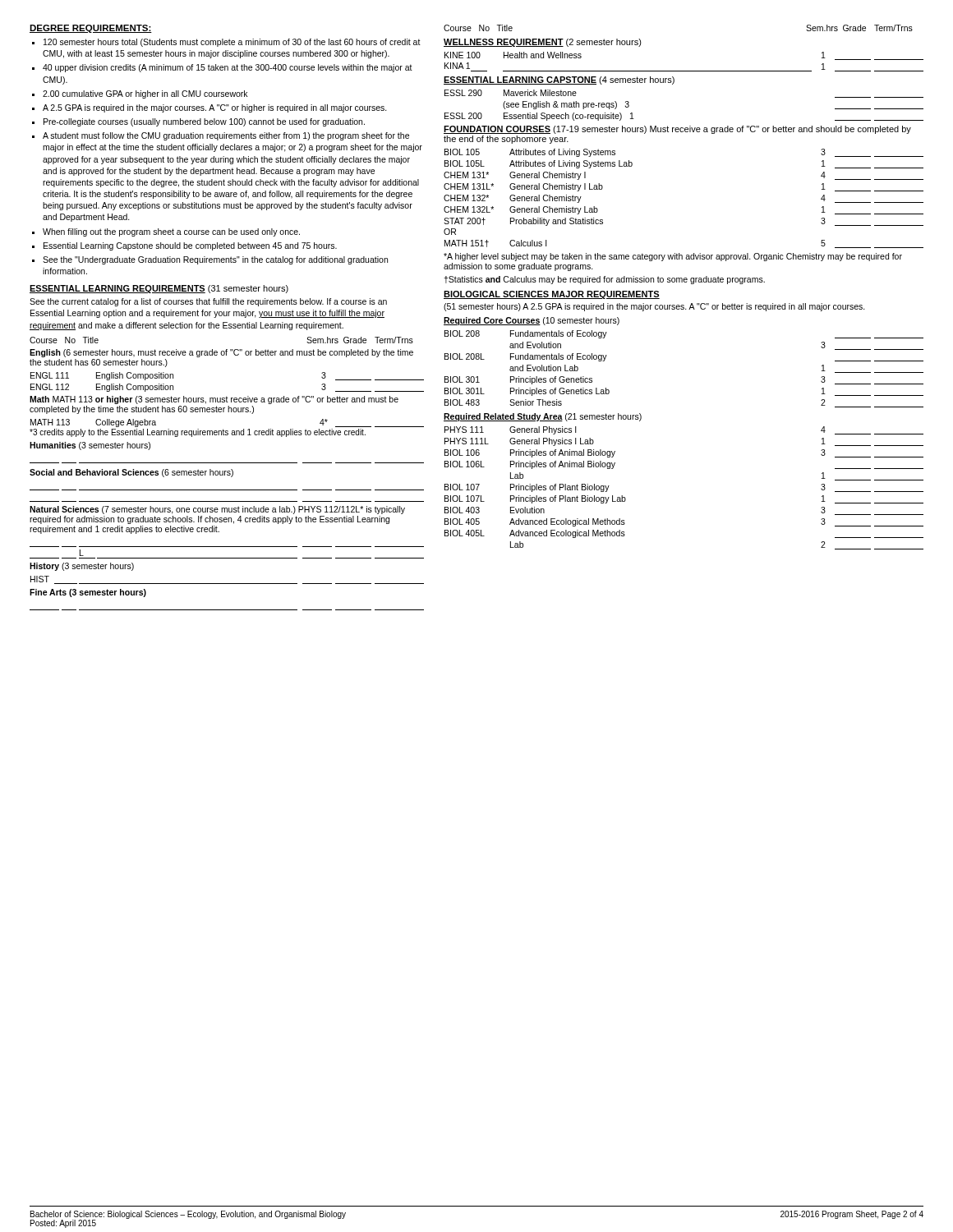Select the section header that says "ESSENTIAL LEARNING CAPSTONE (4"
This screenshot has width=953, height=1232.
(559, 80)
